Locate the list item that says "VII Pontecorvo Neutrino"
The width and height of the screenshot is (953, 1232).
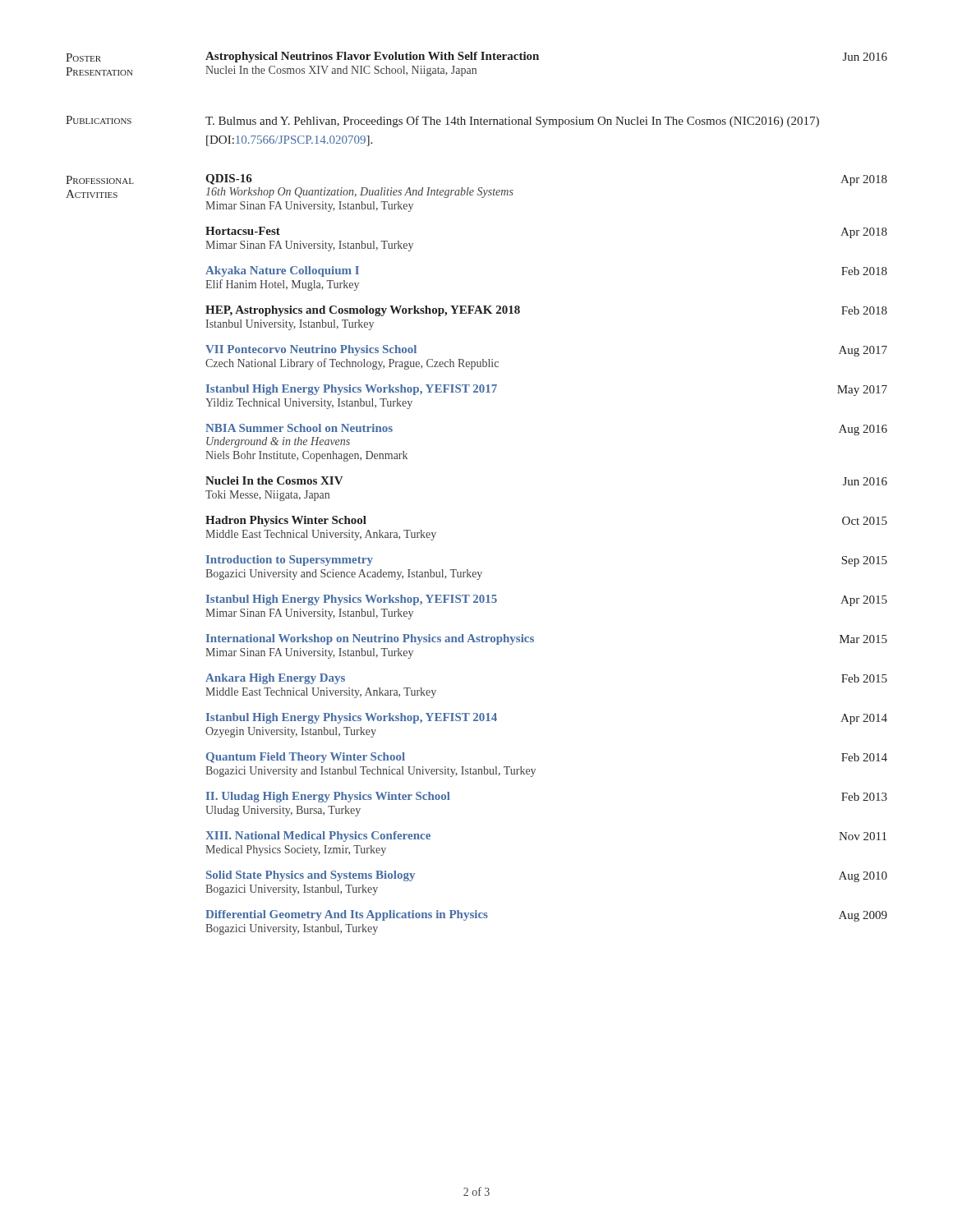coord(313,350)
